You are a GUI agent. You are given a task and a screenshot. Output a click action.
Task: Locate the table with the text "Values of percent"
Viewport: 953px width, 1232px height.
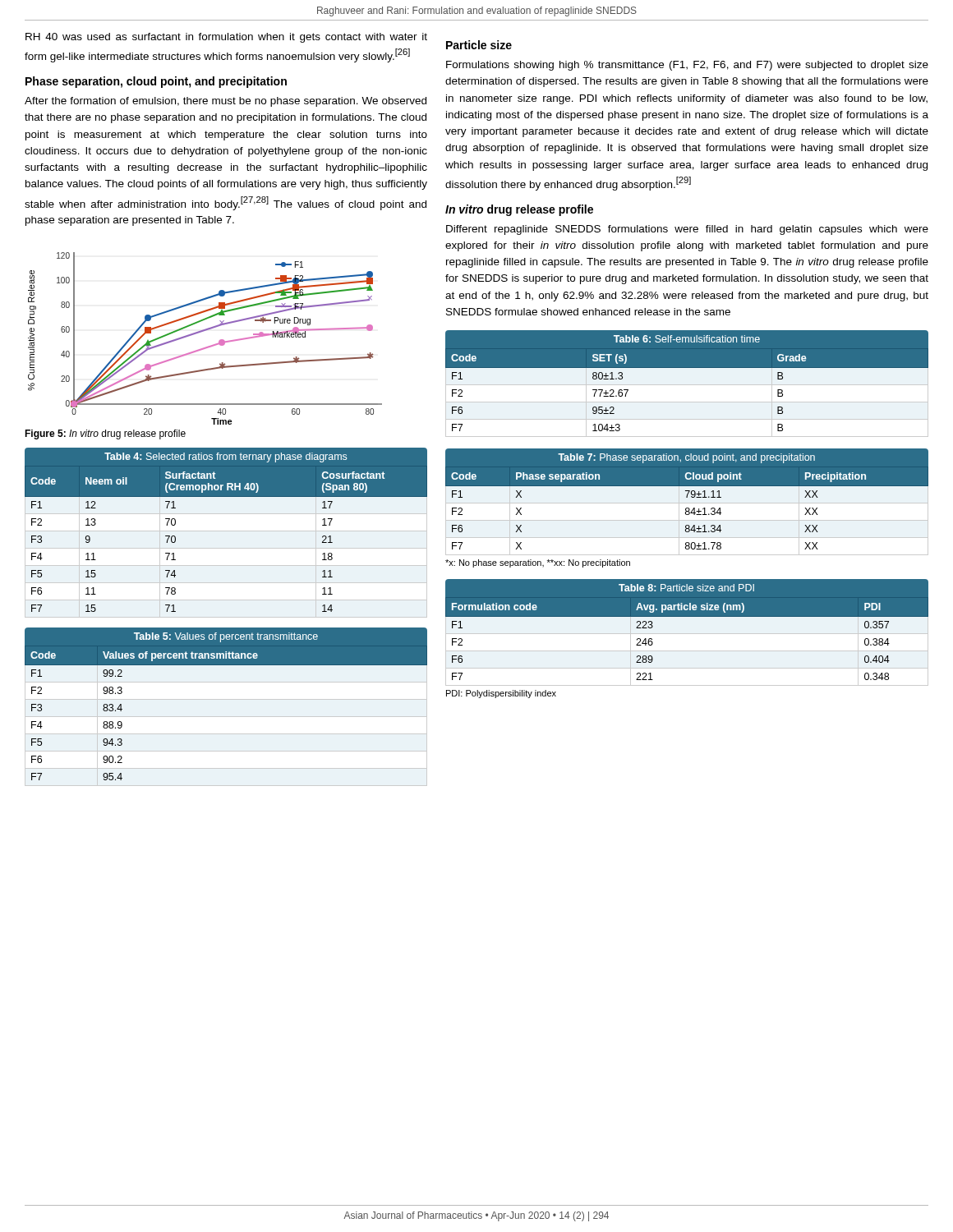click(226, 706)
